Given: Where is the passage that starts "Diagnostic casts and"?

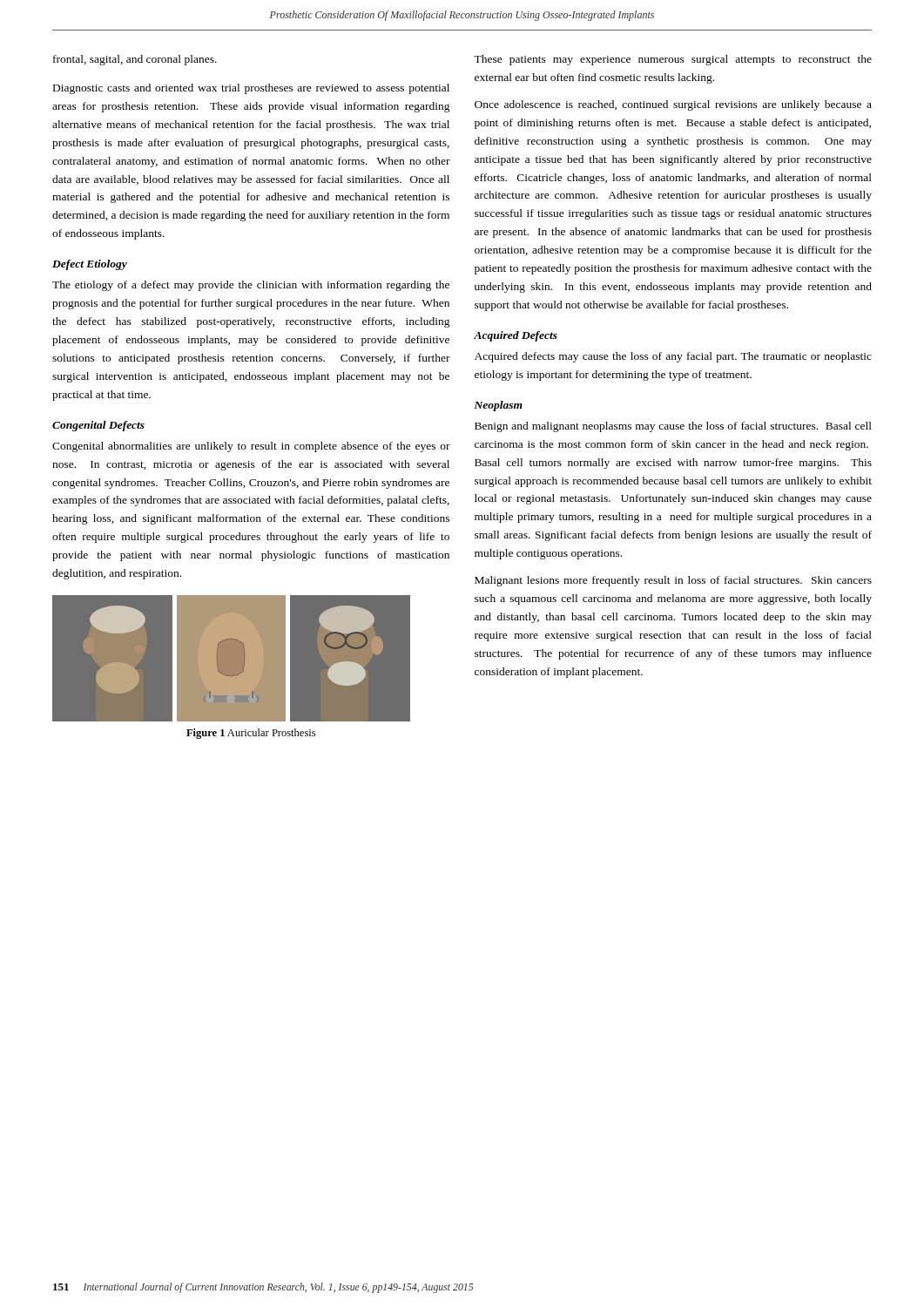Looking at the screenshot, I should pyautogui.click(x=251, y=161).
